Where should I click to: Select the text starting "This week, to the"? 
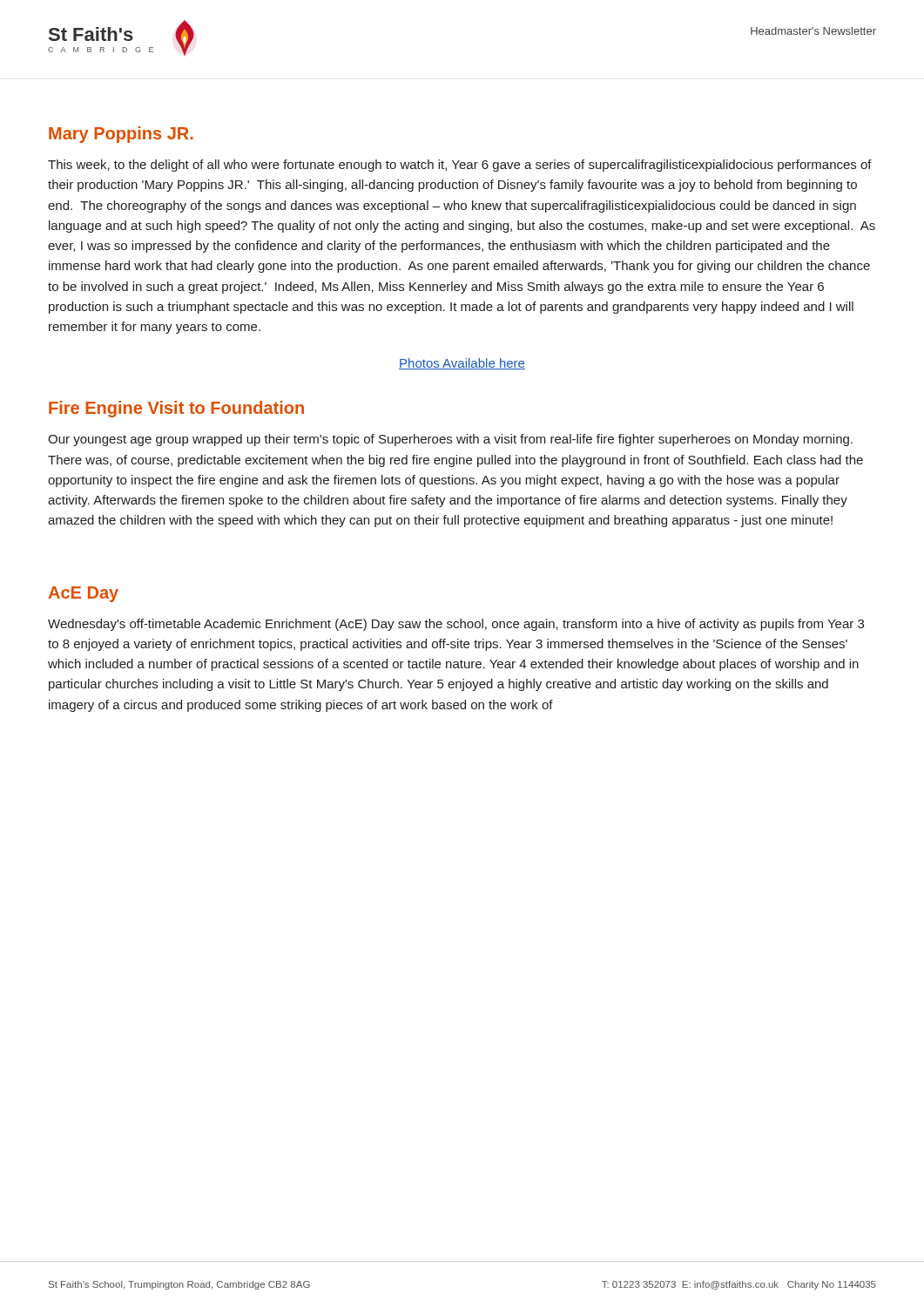click(462, 245)
